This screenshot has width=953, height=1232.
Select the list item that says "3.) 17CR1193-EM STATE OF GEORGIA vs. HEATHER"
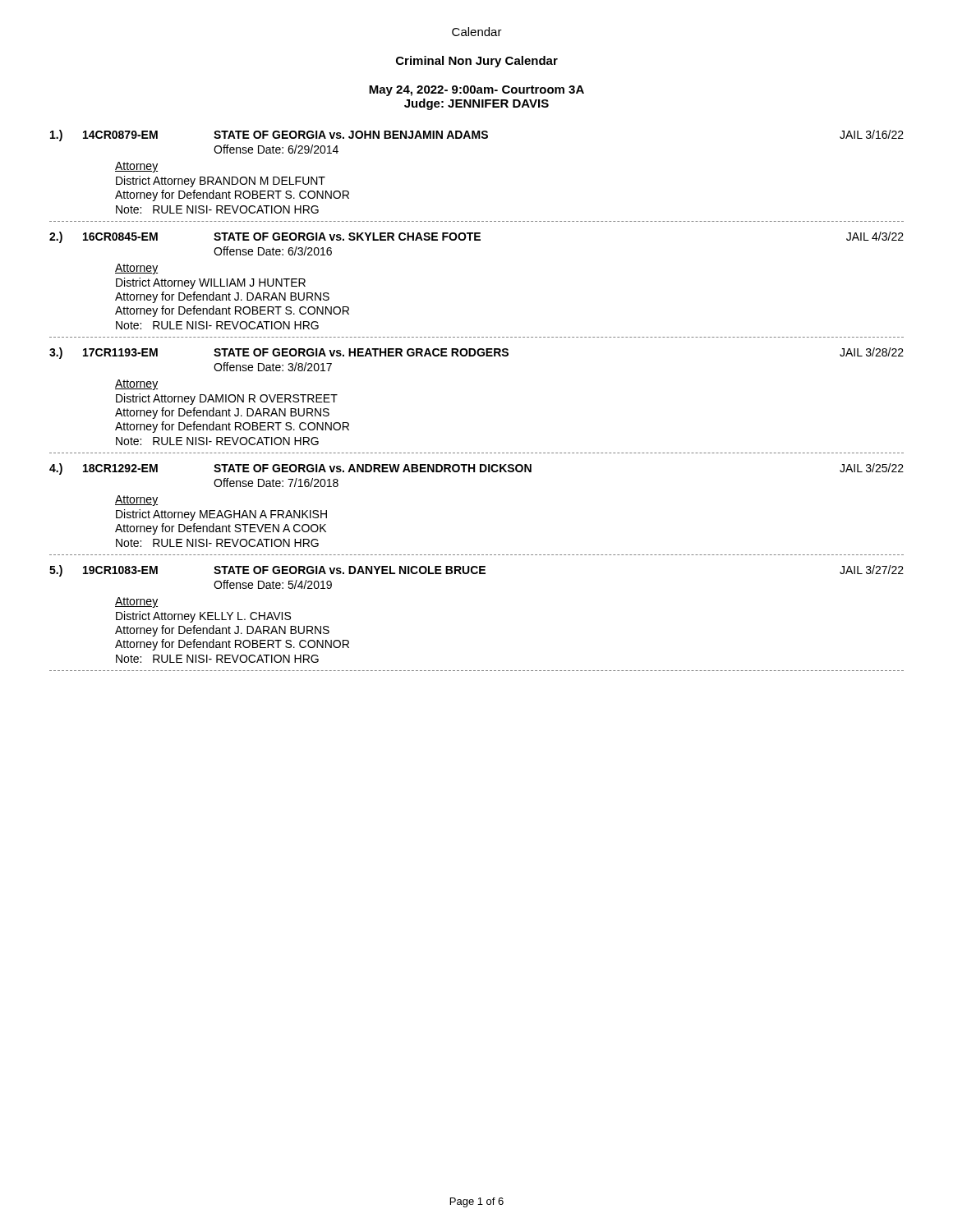tap(476, 353)
